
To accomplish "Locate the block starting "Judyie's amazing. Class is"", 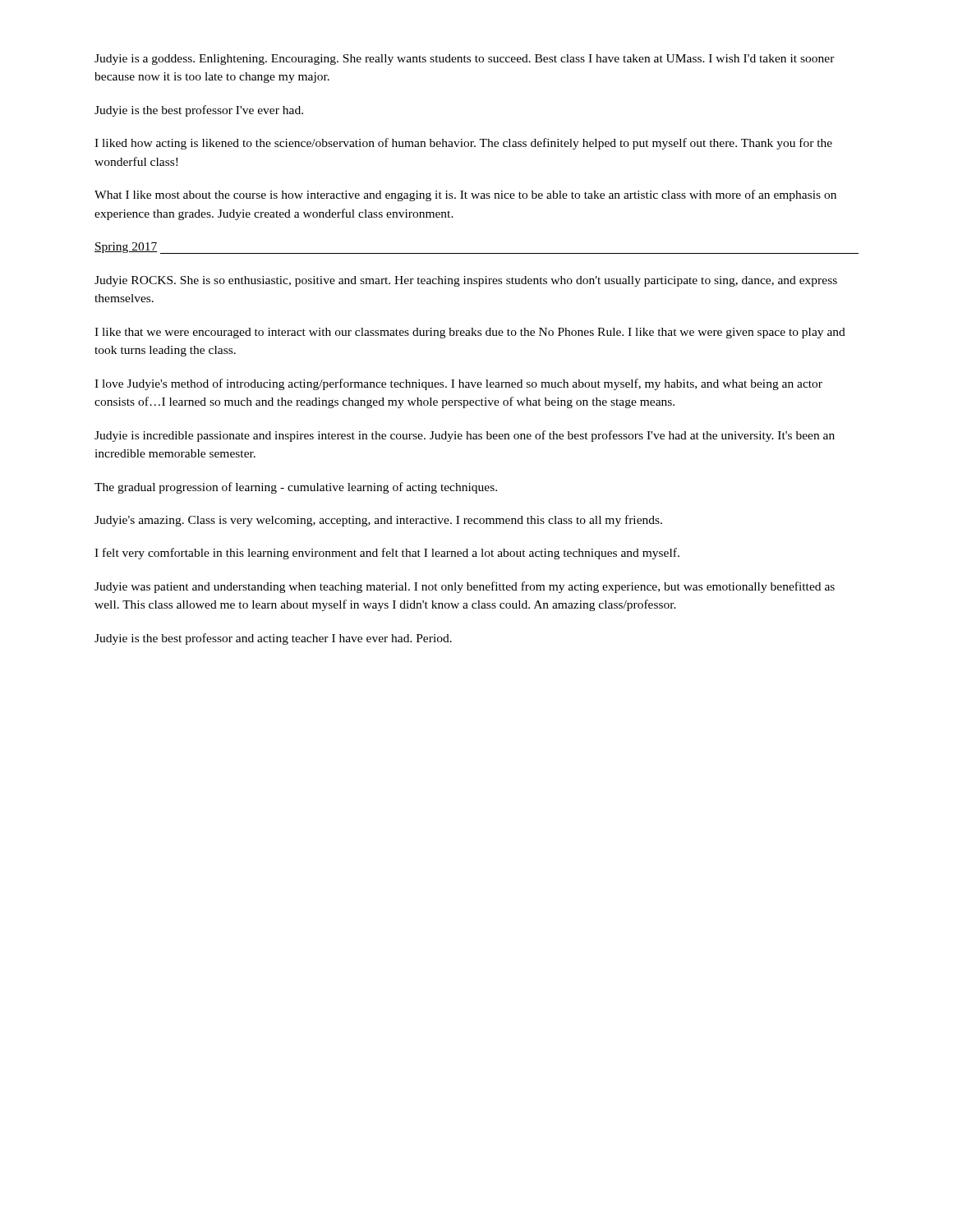I will pyautogui.click(x=379, y=519).
